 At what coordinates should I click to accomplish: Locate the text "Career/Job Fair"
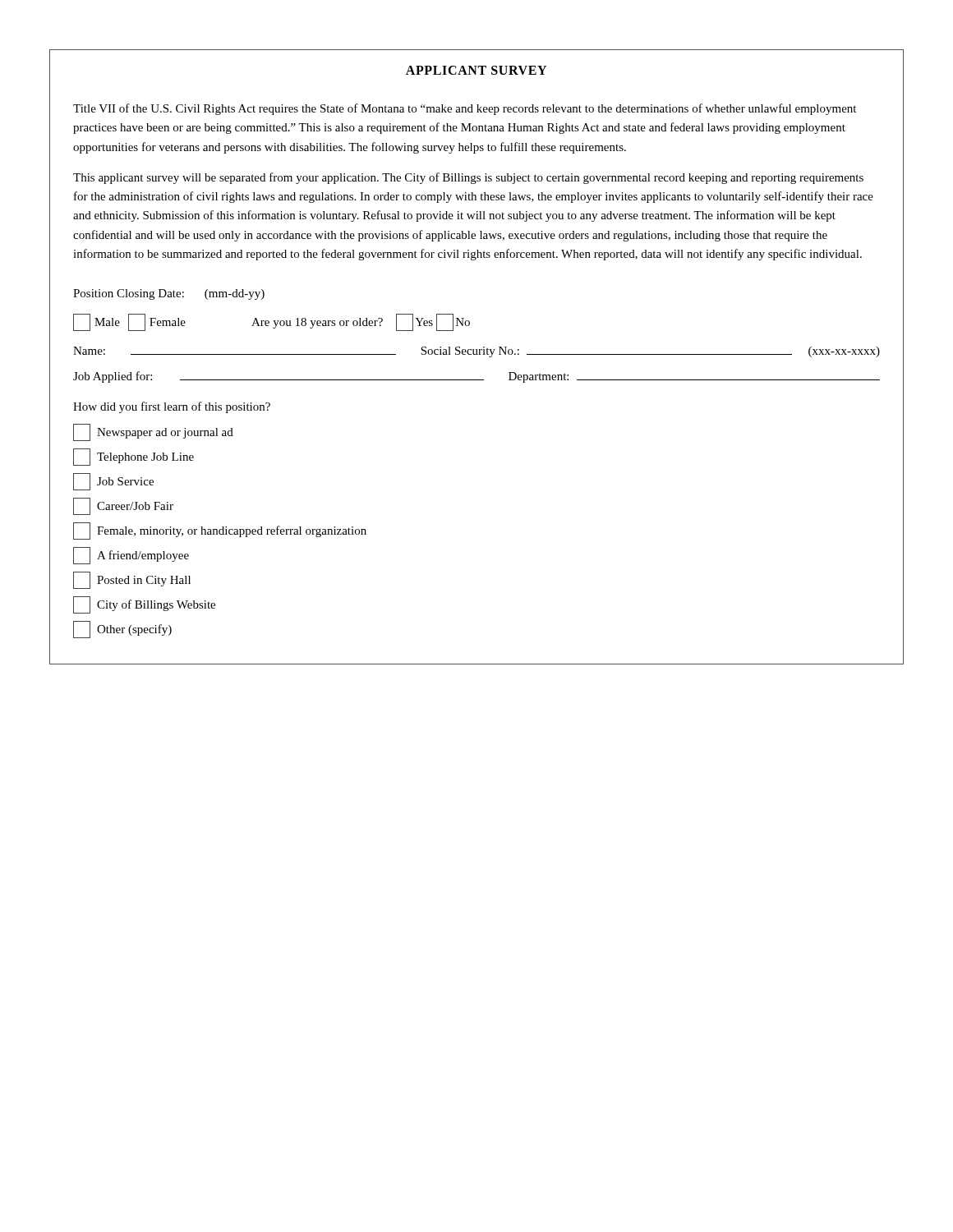tap(123, 506)
